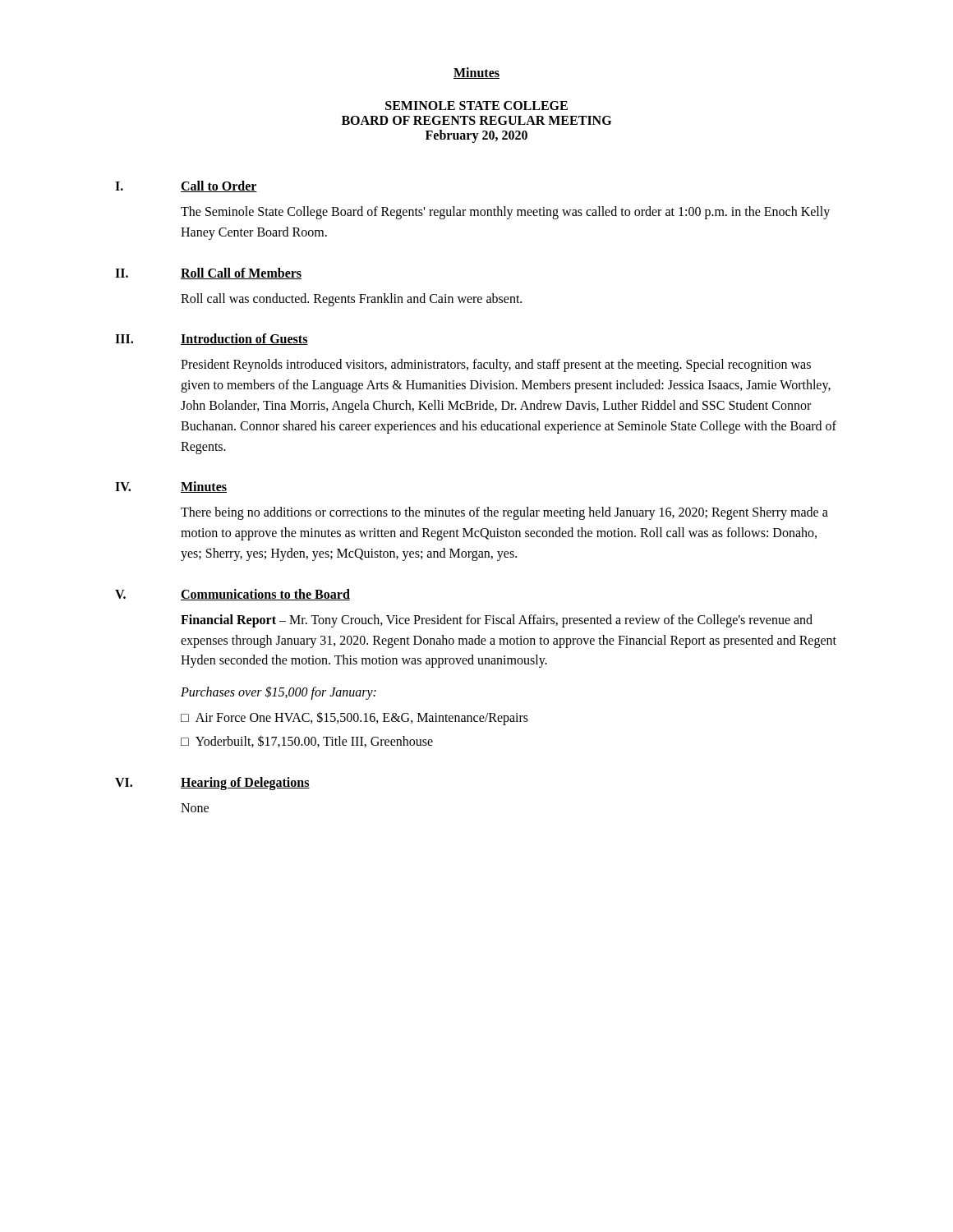
Task: Locate the section header that says "IV. Minutes"
Action: click(x=171, y=487)
